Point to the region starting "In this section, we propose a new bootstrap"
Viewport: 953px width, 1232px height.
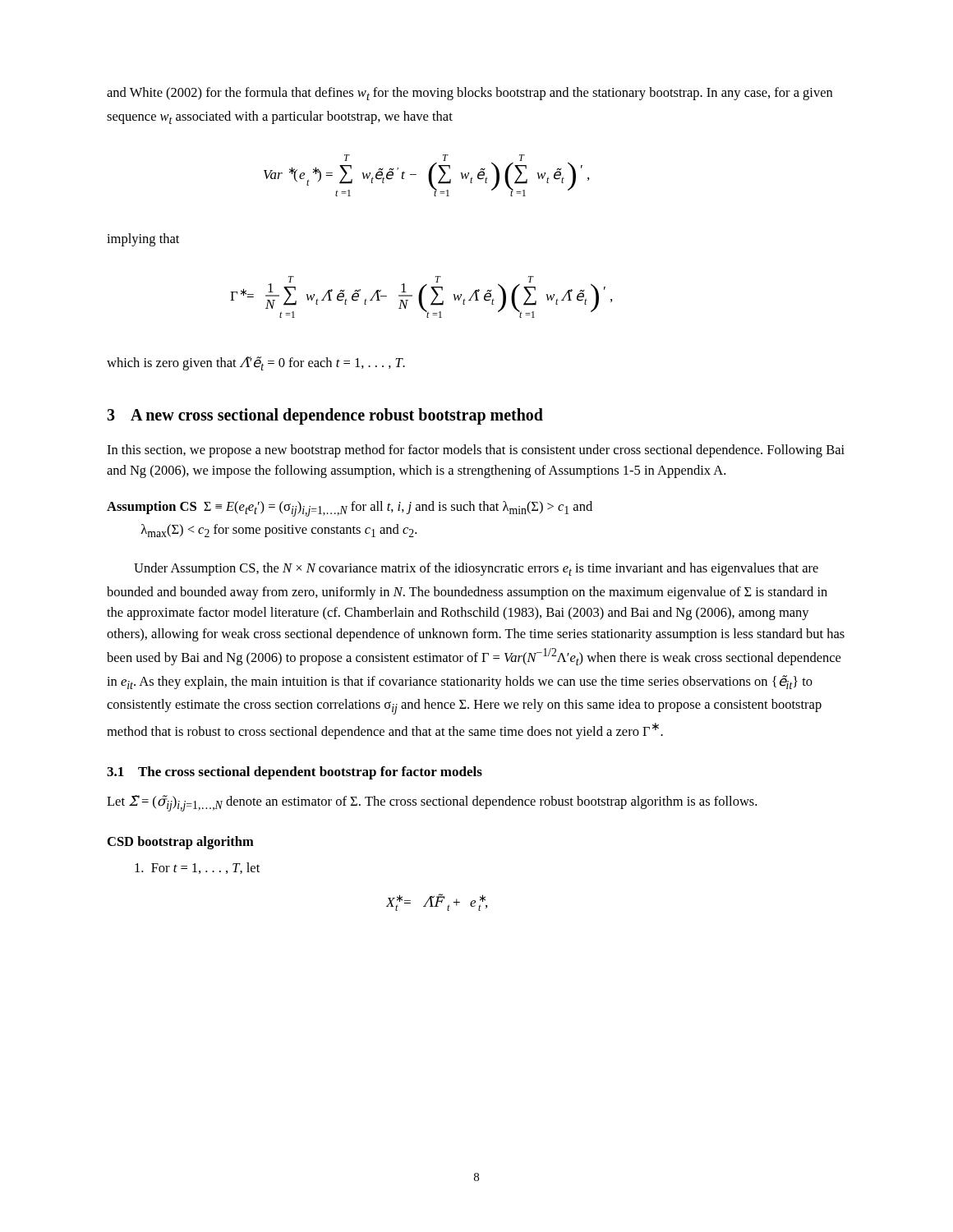(476, 460)
